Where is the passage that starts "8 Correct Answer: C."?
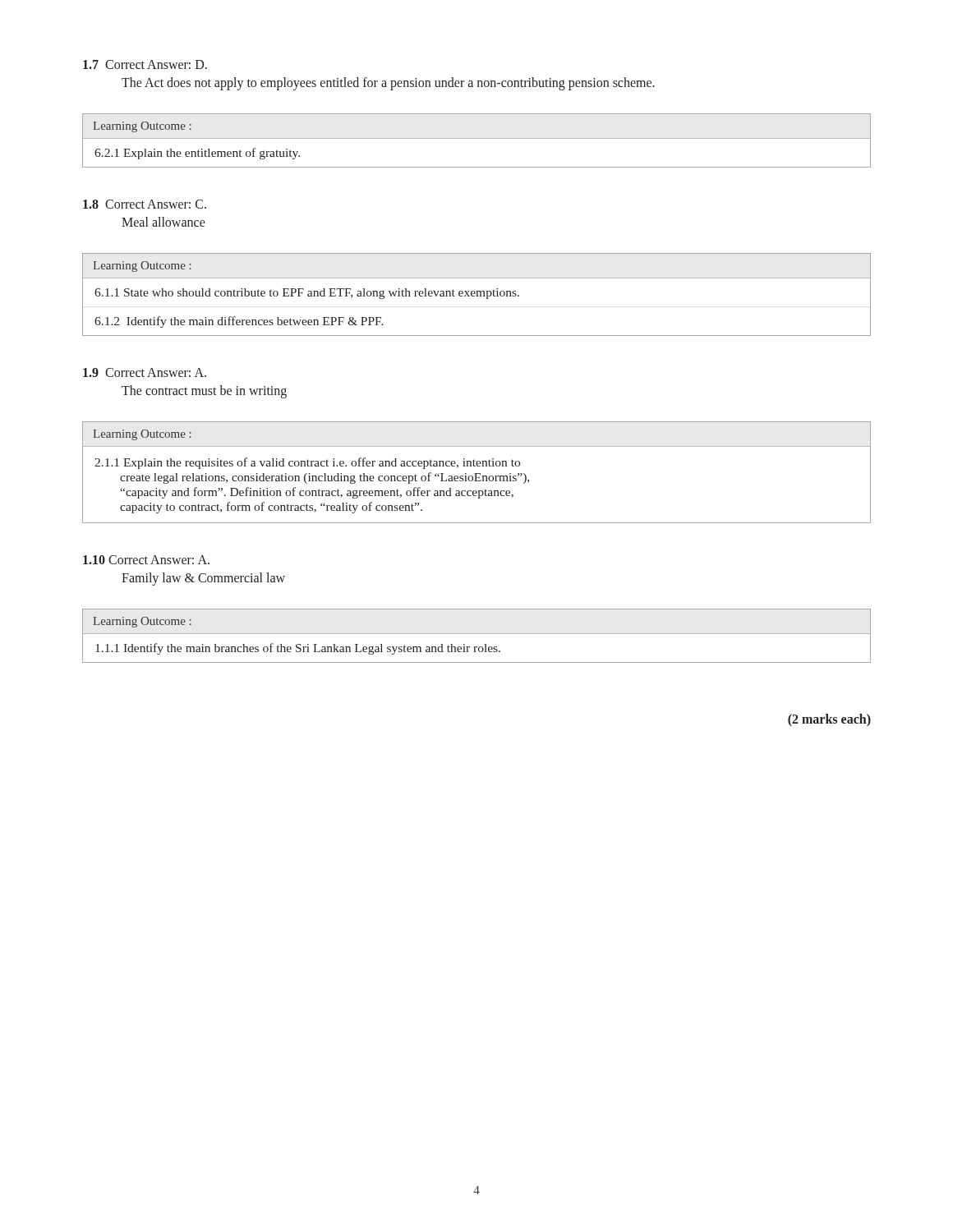Screen dimensions: 1232x953 point(145,204)
